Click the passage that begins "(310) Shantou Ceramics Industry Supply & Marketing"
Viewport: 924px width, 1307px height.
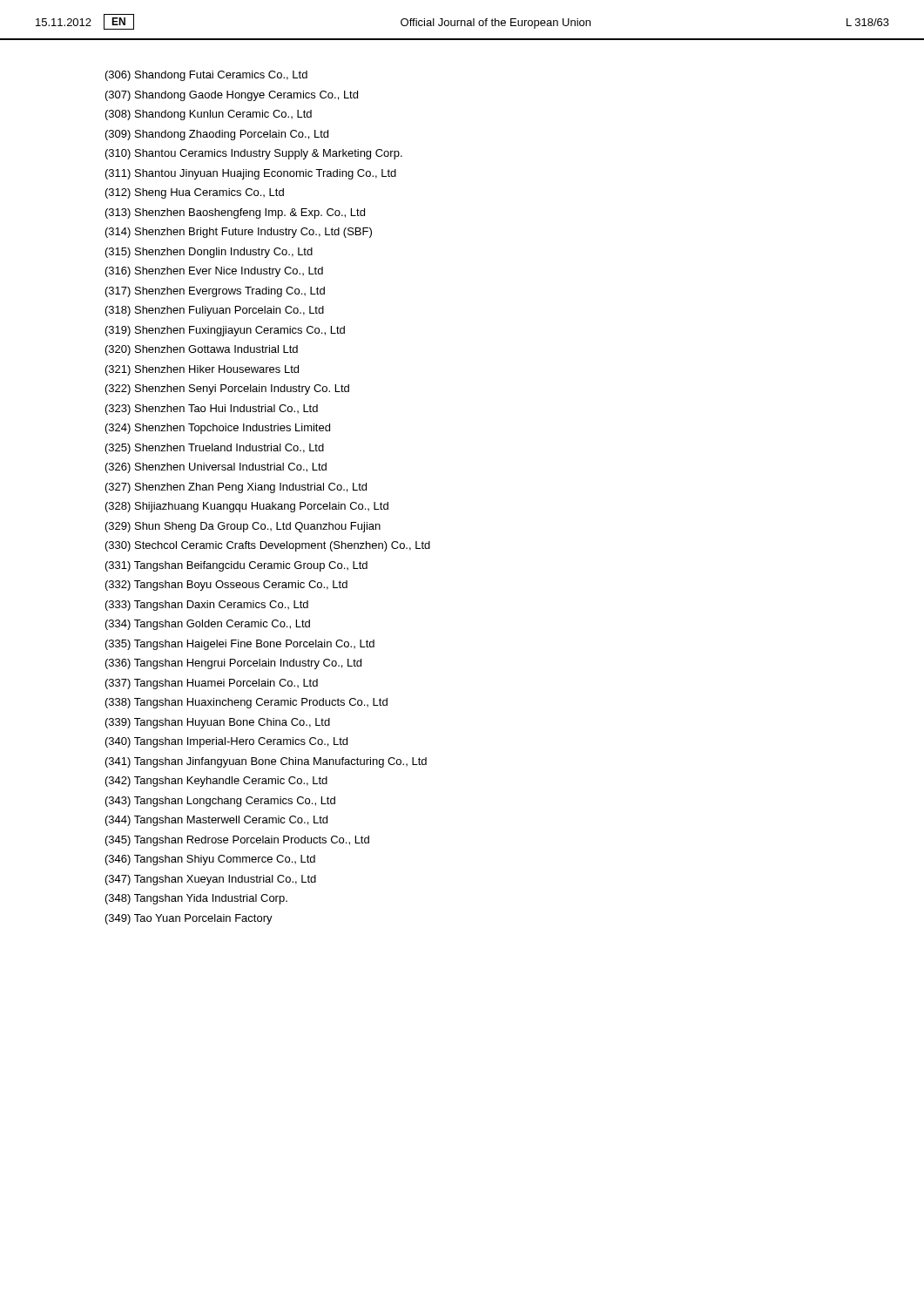coord(254,153)
